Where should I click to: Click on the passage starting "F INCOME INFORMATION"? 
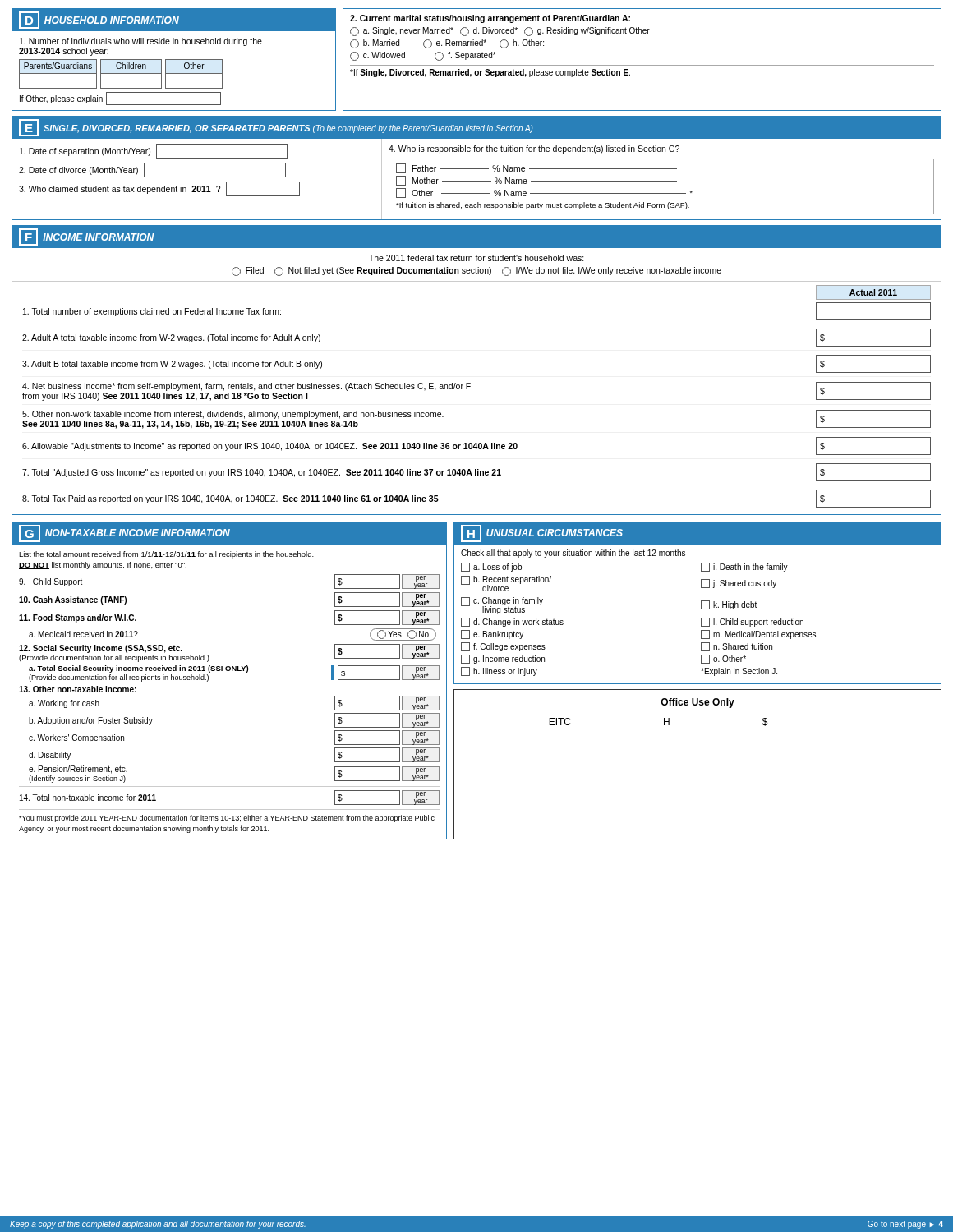[476, 370]
